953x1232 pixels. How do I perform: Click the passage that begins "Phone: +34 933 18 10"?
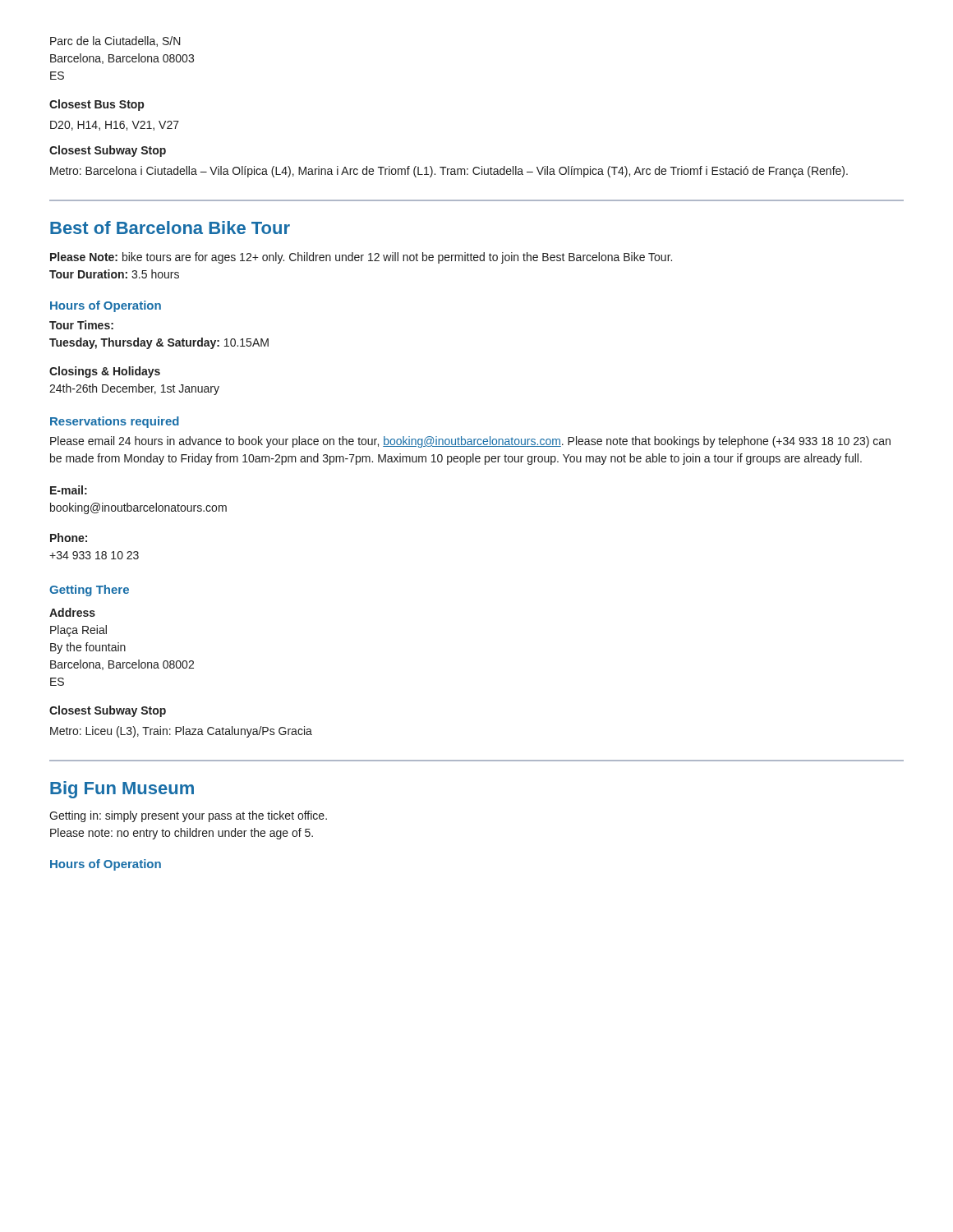94,547
